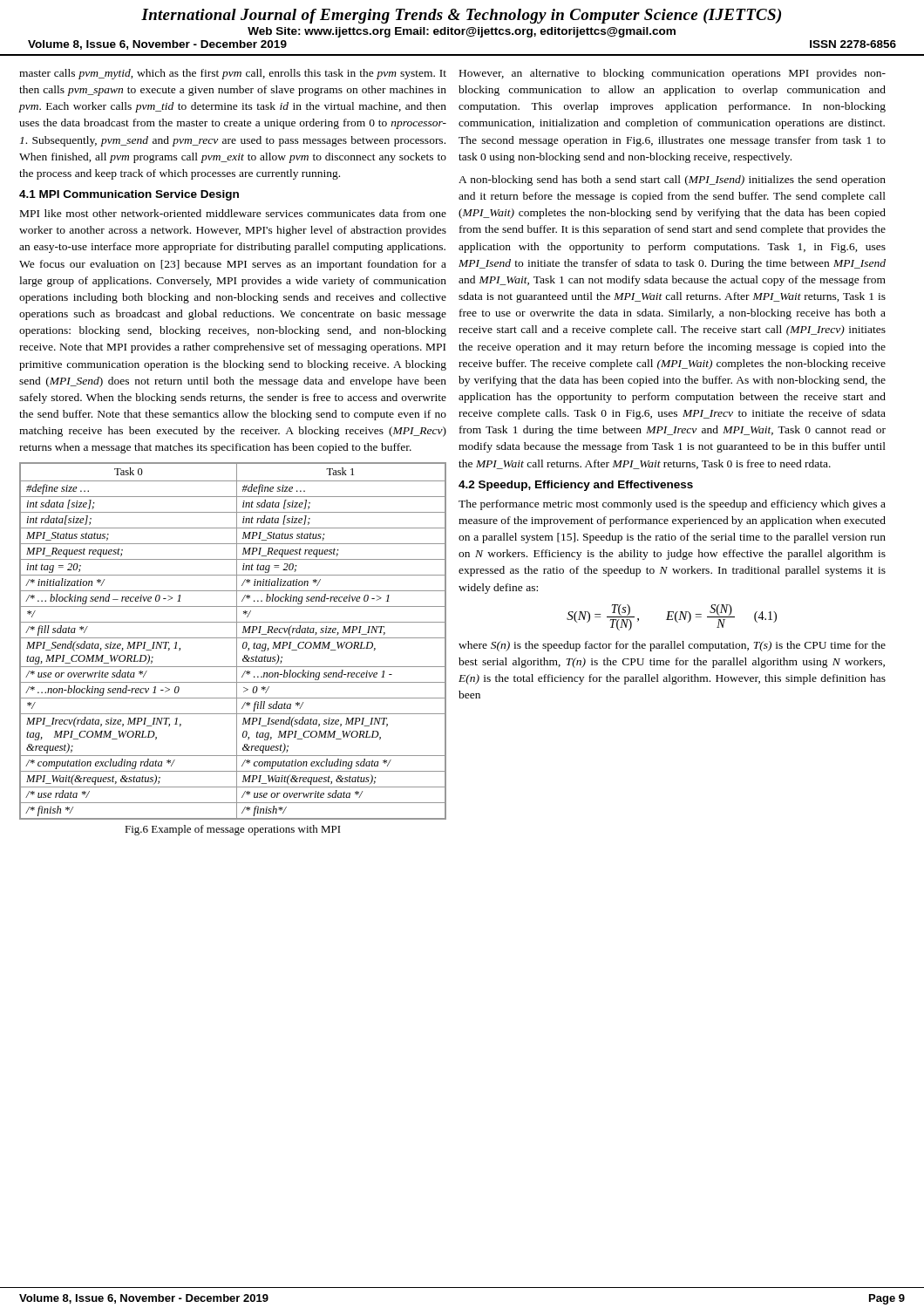The width and height of the screenshot is (924, 1308).
Task: Click on the text block that reads "The performance metric most commonly used is the"
Action: point(672,545)
